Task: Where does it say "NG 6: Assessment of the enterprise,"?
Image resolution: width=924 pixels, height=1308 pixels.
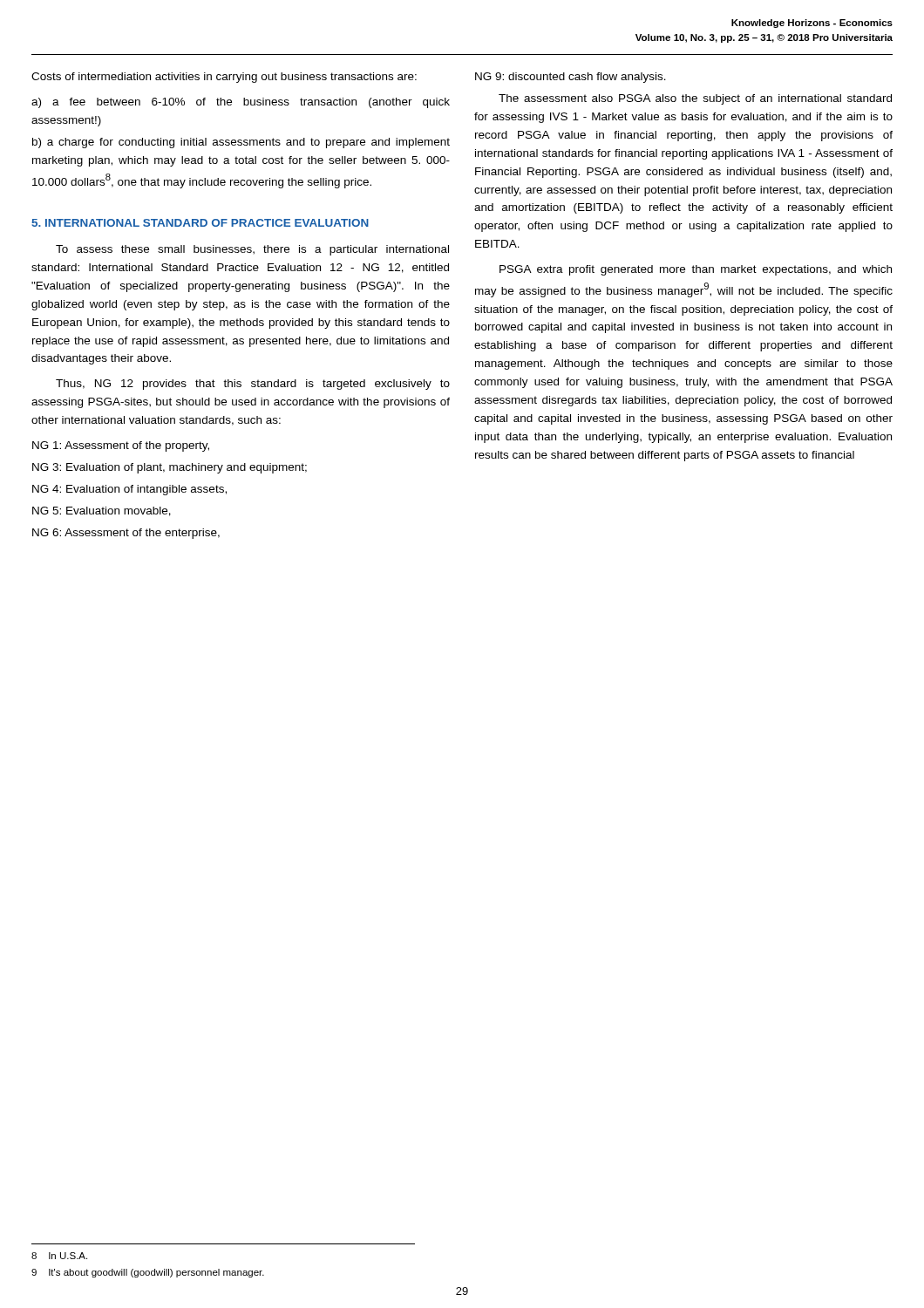Action: (x=126, y=532)
